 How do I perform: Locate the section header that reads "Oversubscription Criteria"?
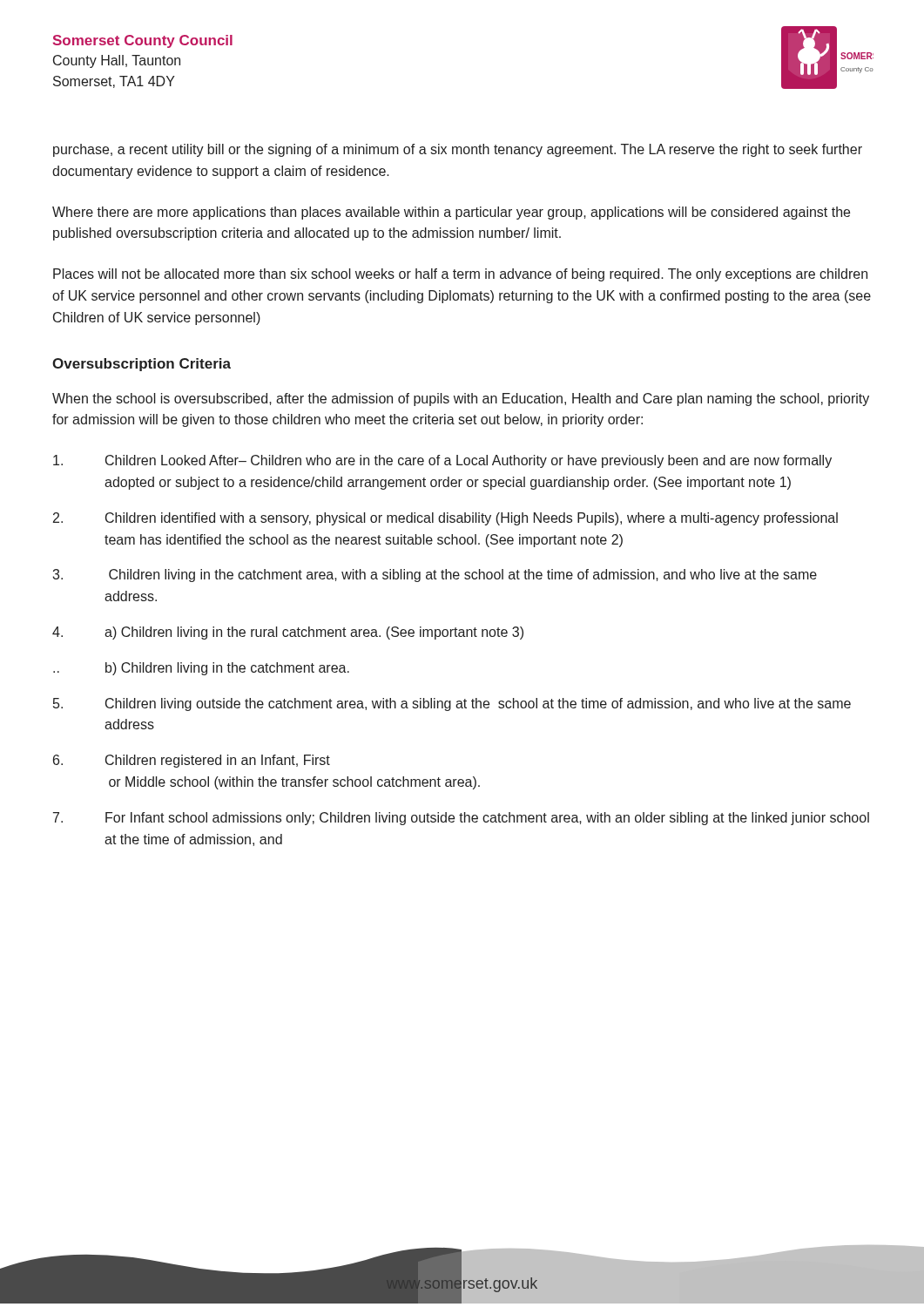click(142, 363)
